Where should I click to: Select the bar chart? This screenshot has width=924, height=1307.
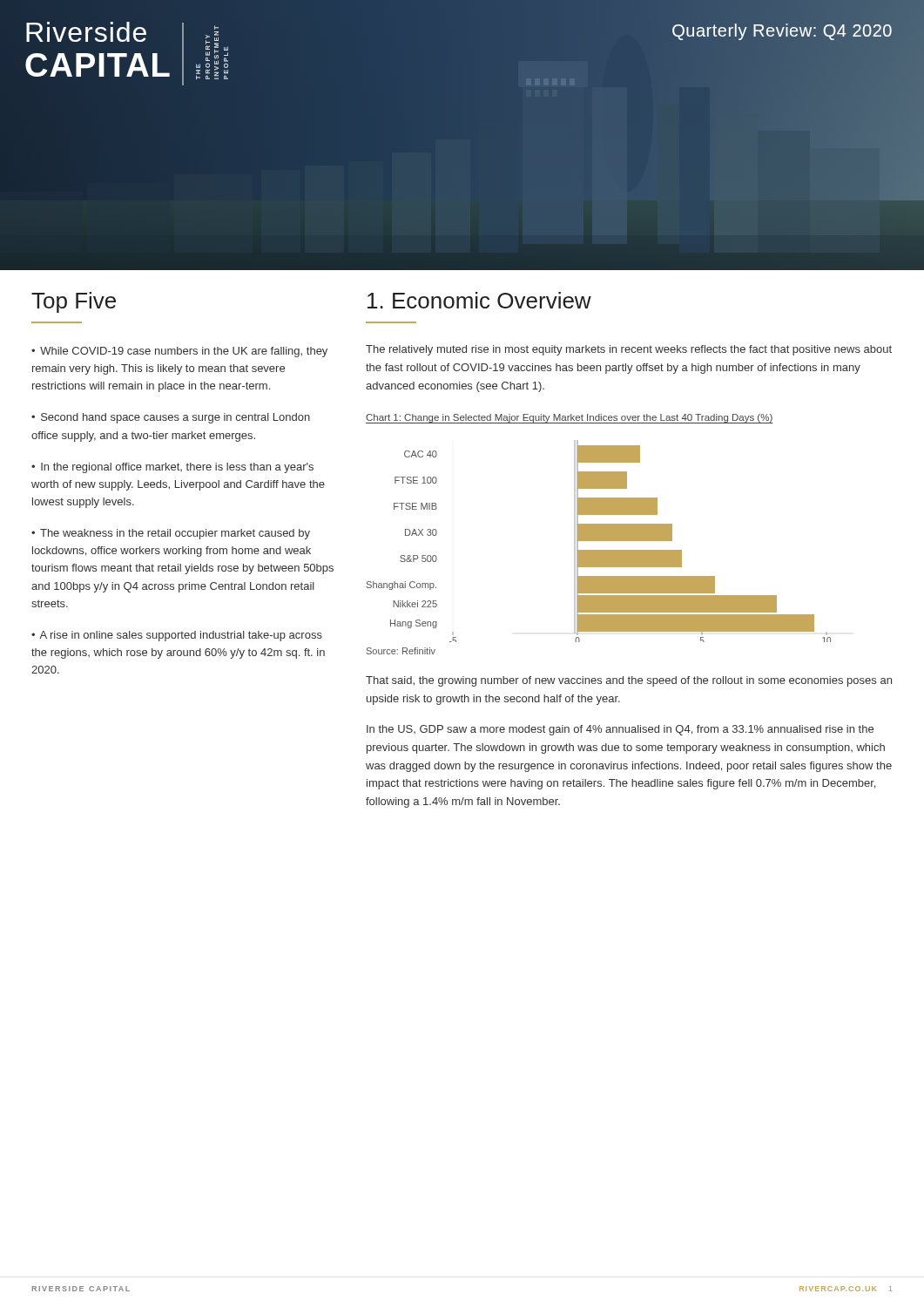[630, 538]
